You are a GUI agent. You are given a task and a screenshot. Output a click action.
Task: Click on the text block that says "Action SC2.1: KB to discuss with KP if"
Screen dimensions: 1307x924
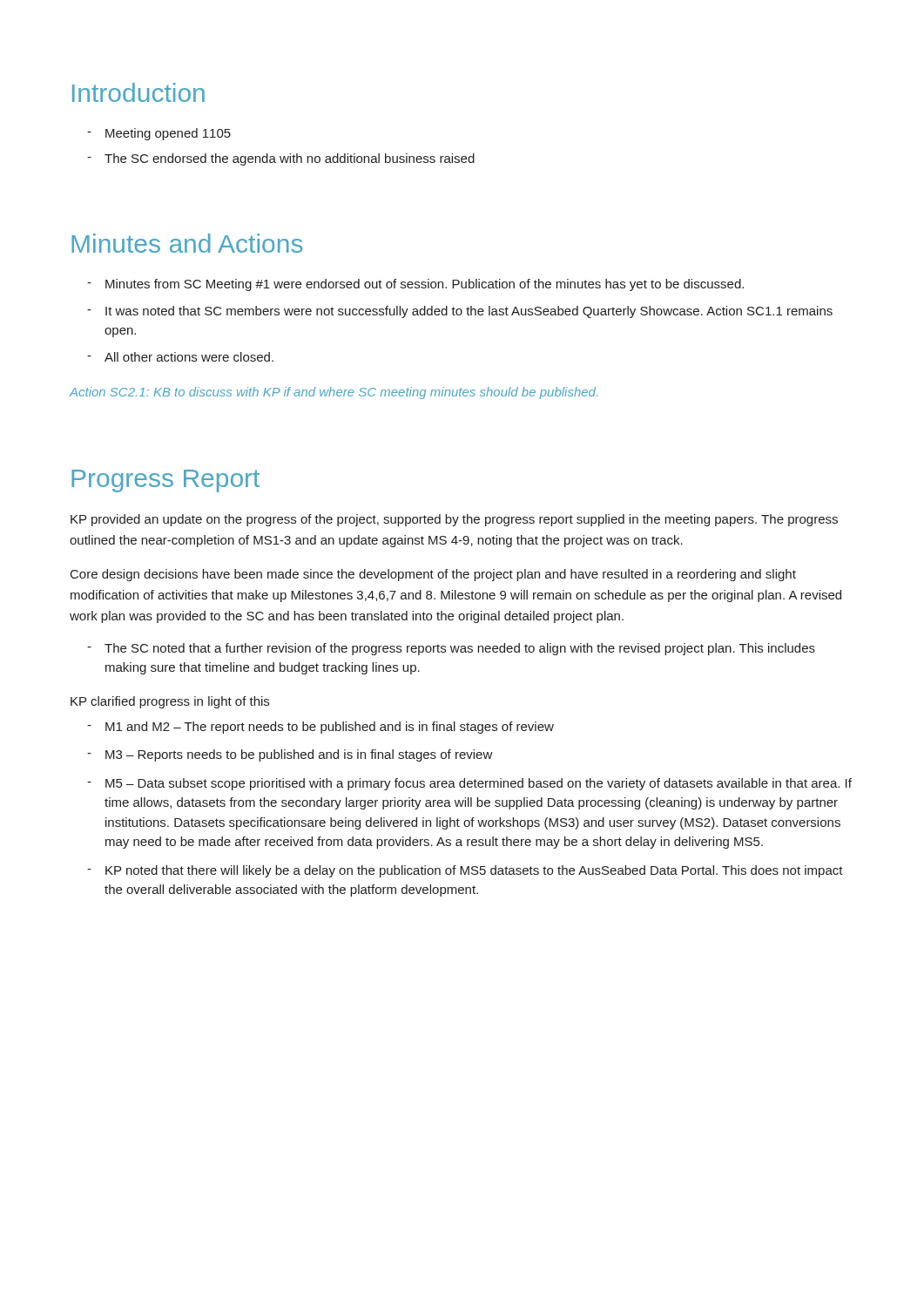[462, 392]
